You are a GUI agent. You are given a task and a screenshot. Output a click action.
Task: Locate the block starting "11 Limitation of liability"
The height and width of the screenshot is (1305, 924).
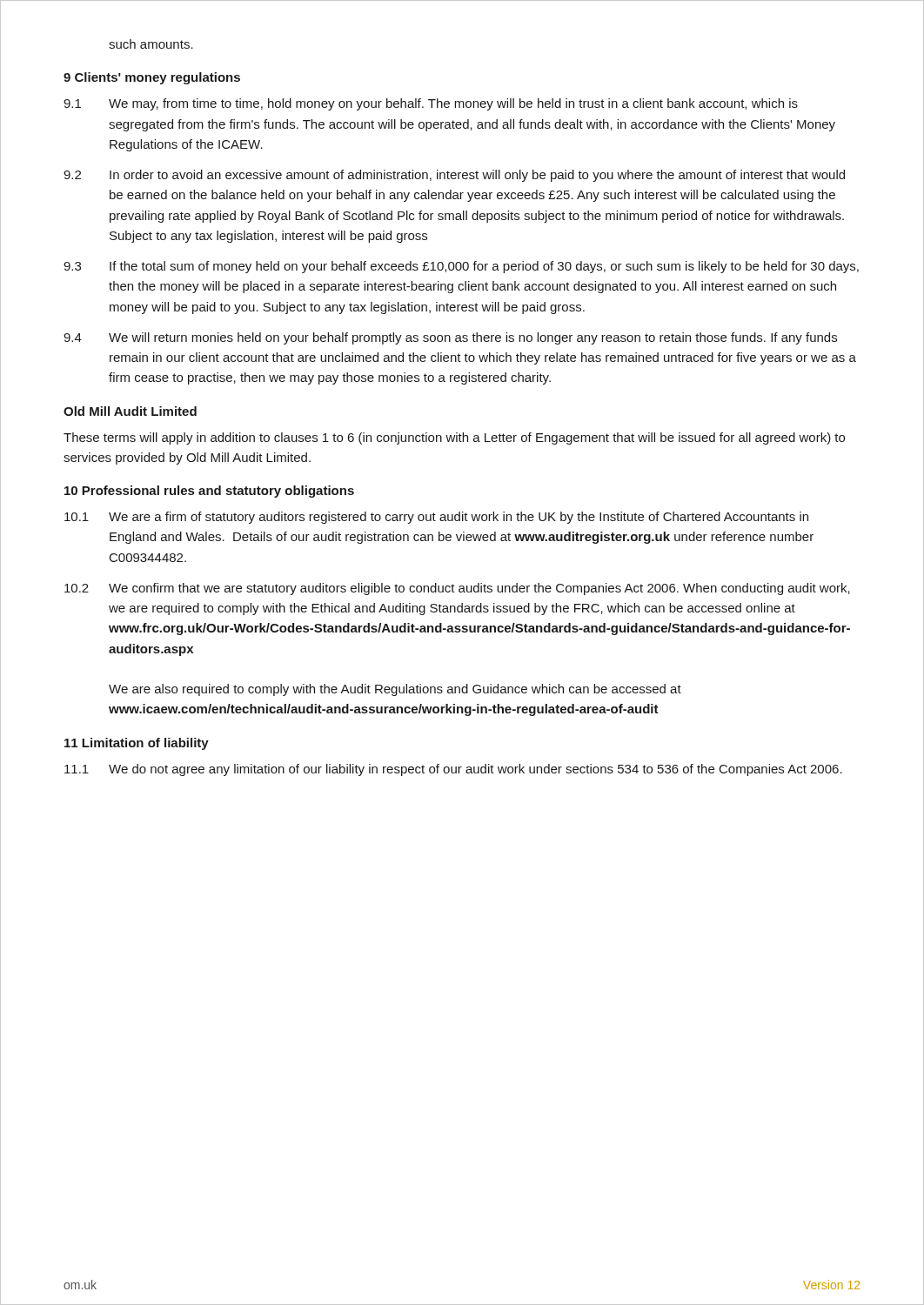pos(137,744)
